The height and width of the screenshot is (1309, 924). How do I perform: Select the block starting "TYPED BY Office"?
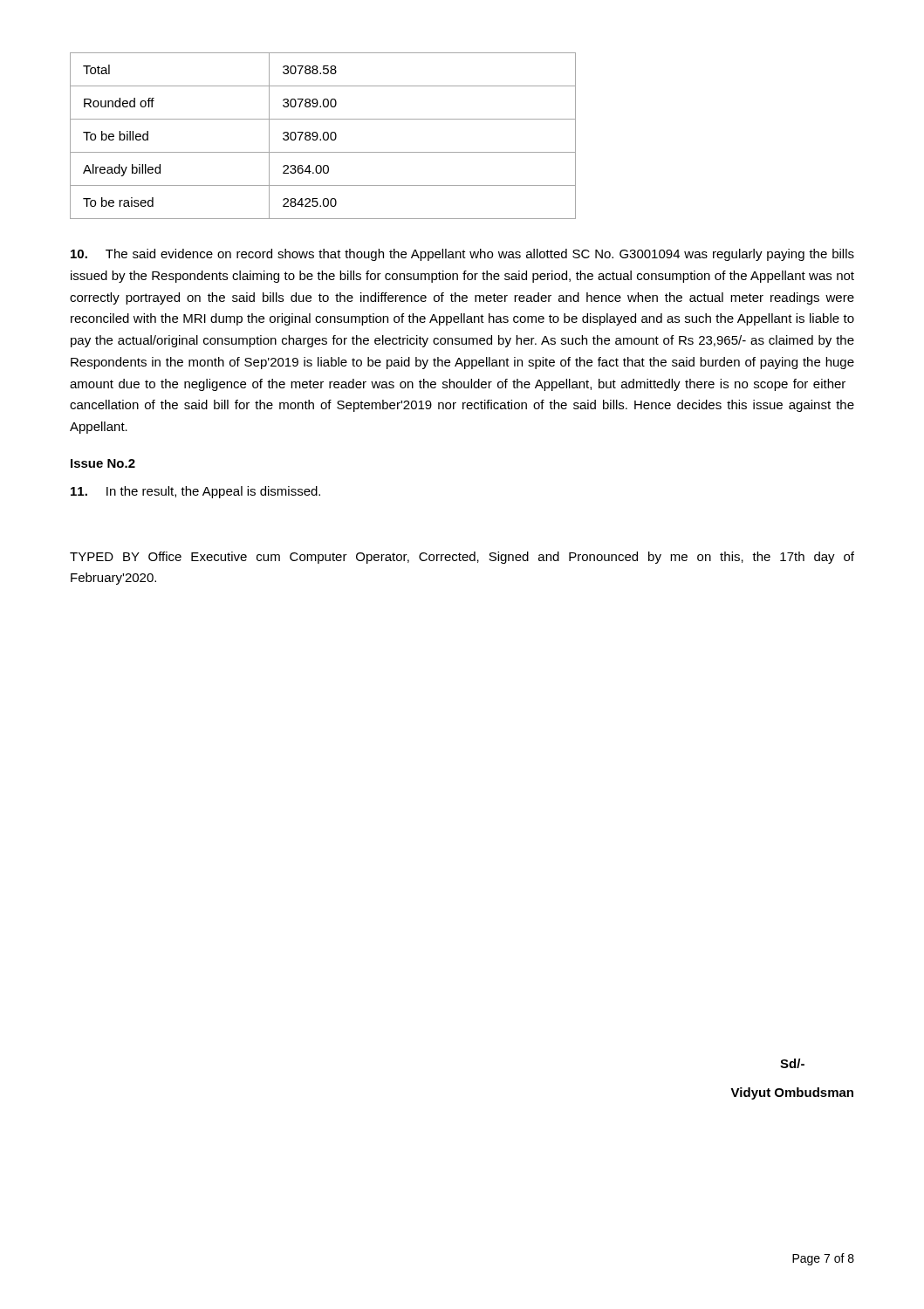(462, 567)
